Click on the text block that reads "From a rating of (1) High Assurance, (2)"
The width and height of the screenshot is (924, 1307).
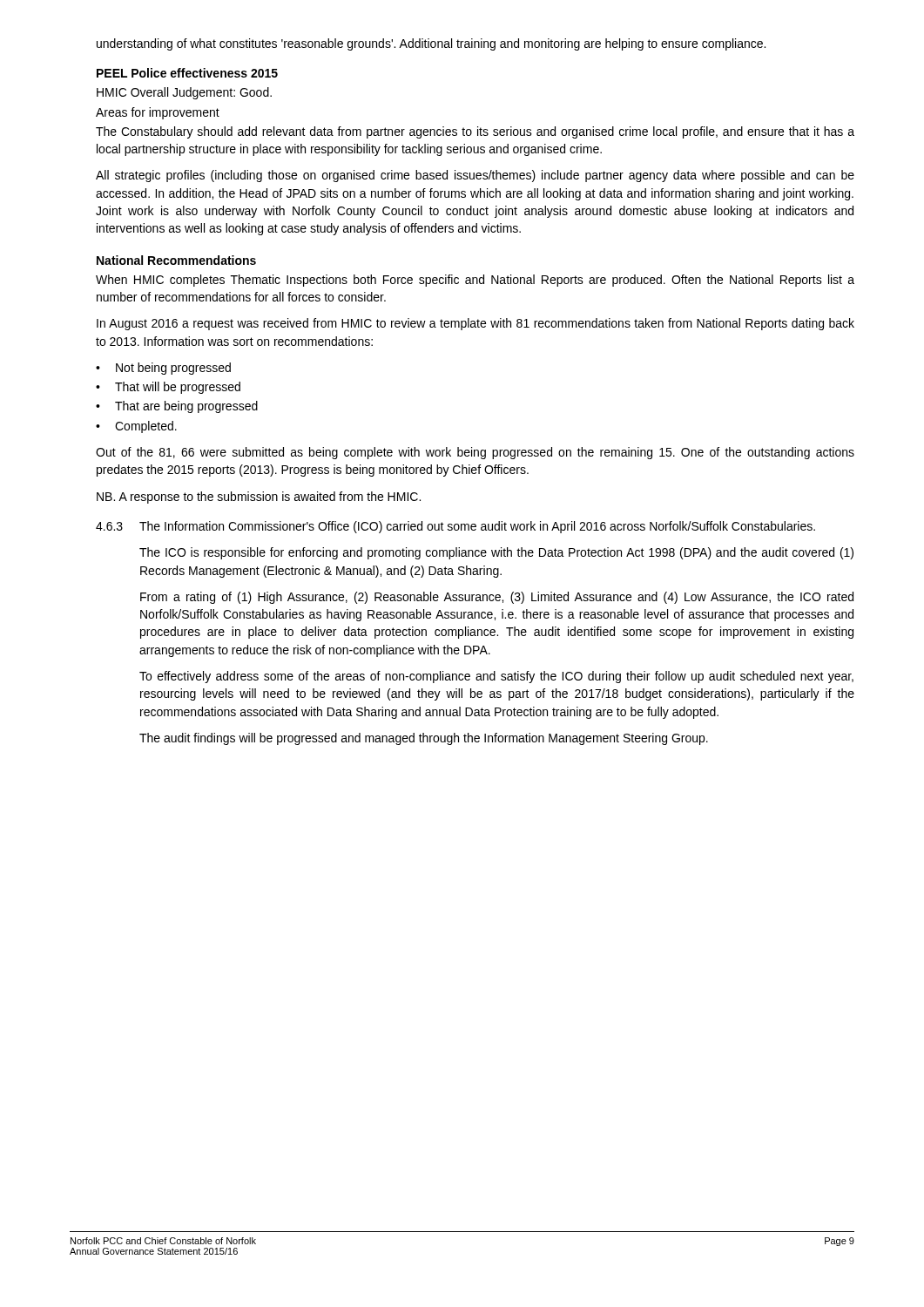click(497, 623)
